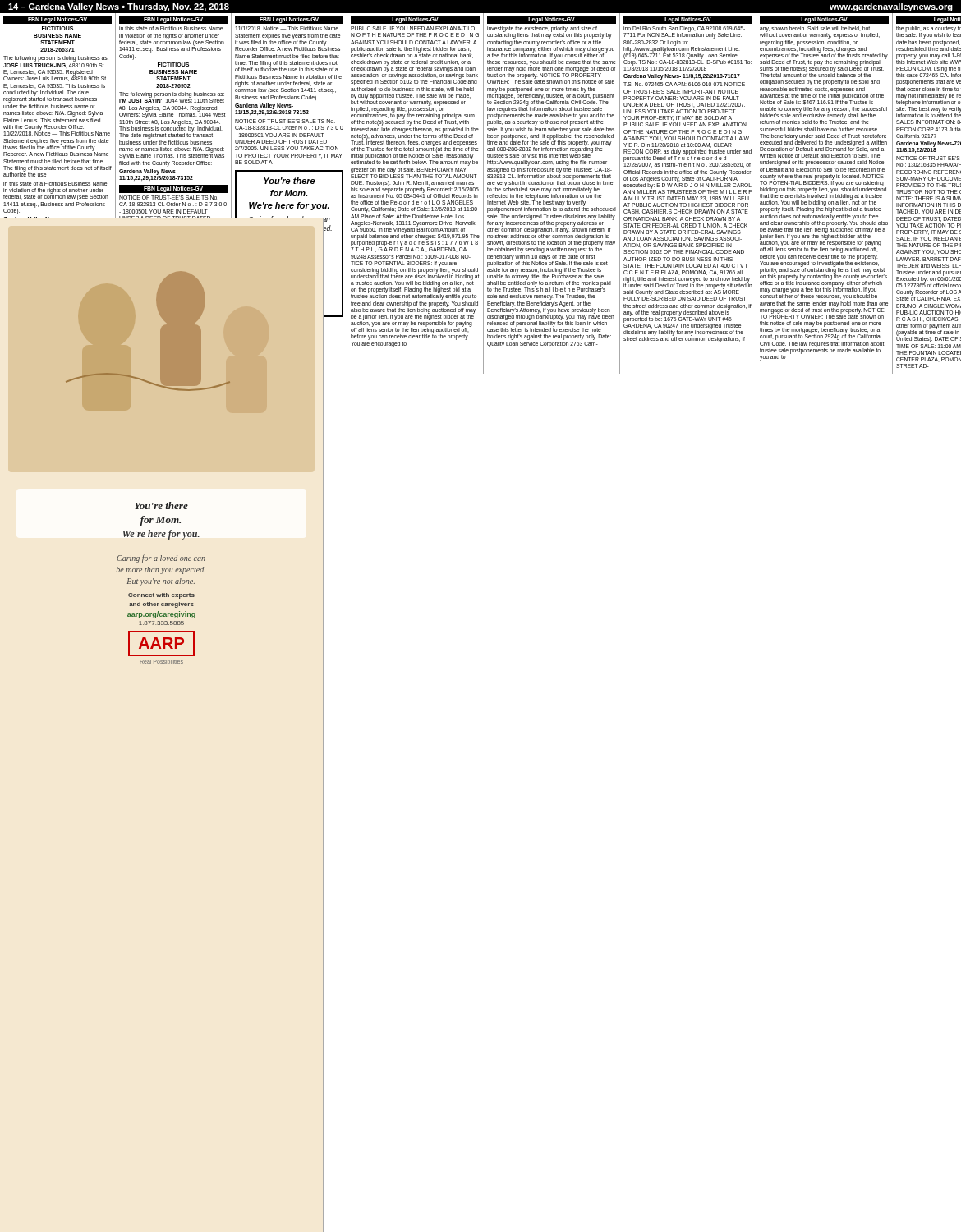Navigate to the text starting "Legal Notices-GV investigate the existence, priority, and size"
The image size is (961, 1232).
(x=552, y=181)
